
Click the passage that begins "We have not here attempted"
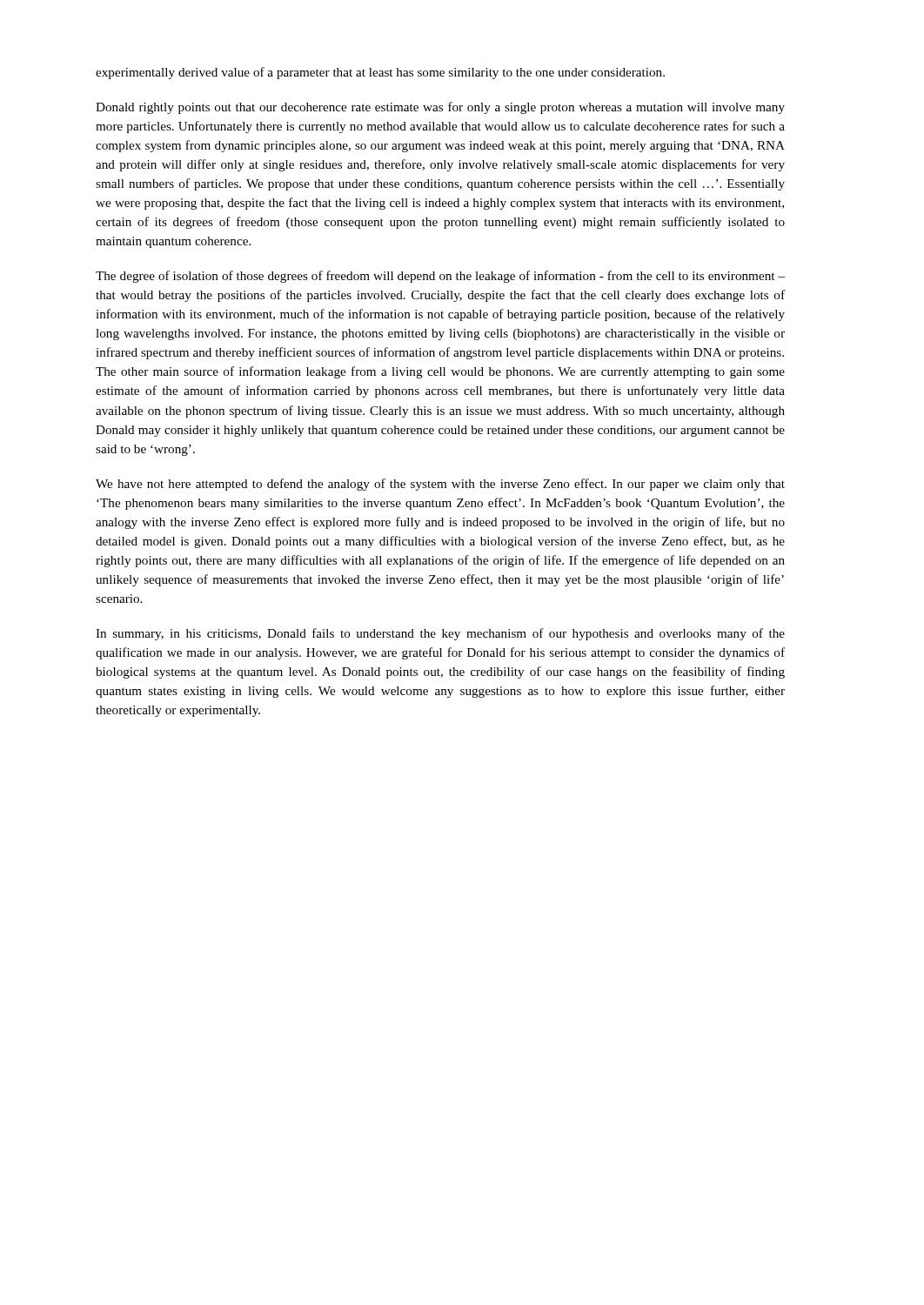tap(440, 540)
